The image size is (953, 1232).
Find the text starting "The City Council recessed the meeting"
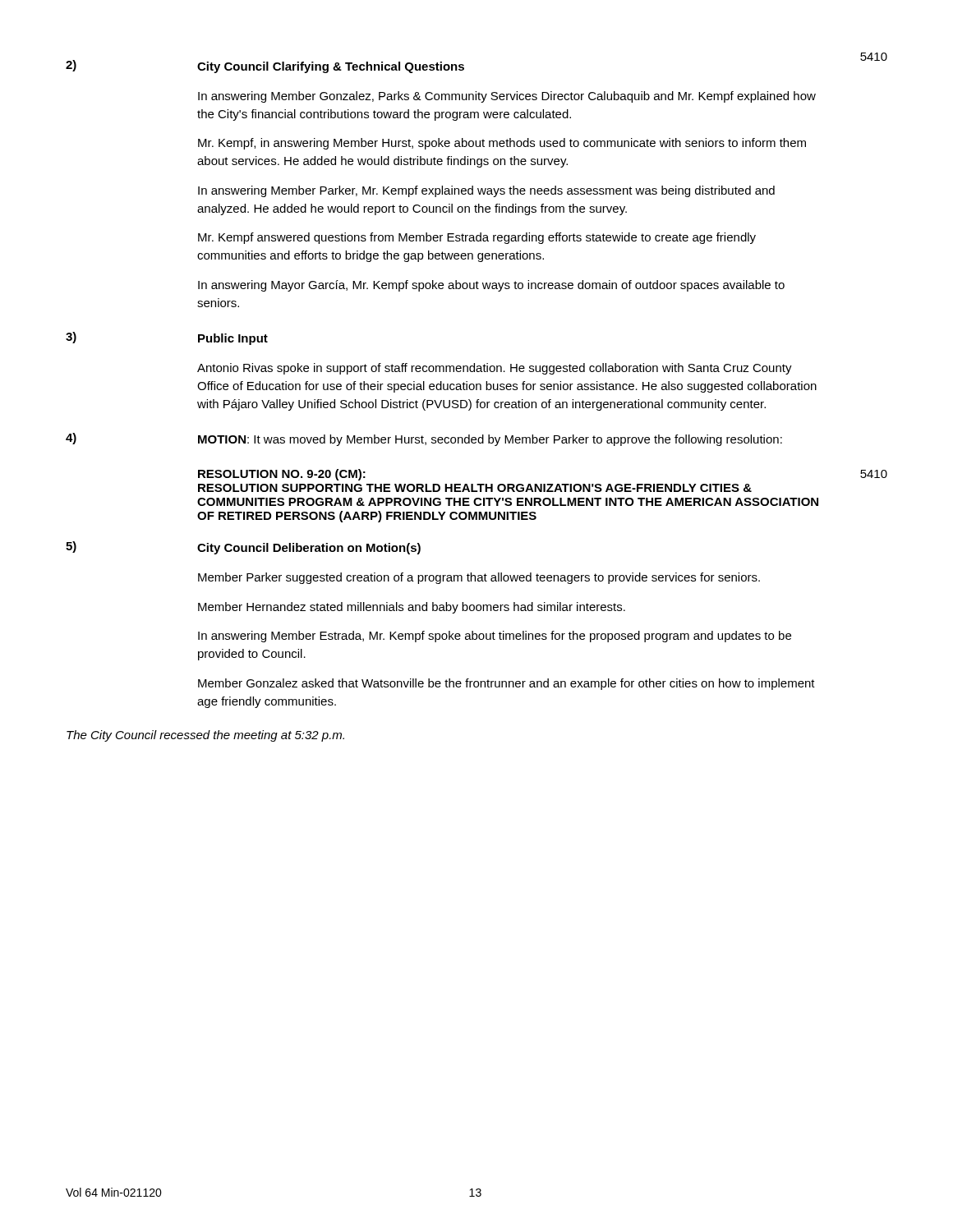[206, 735]
